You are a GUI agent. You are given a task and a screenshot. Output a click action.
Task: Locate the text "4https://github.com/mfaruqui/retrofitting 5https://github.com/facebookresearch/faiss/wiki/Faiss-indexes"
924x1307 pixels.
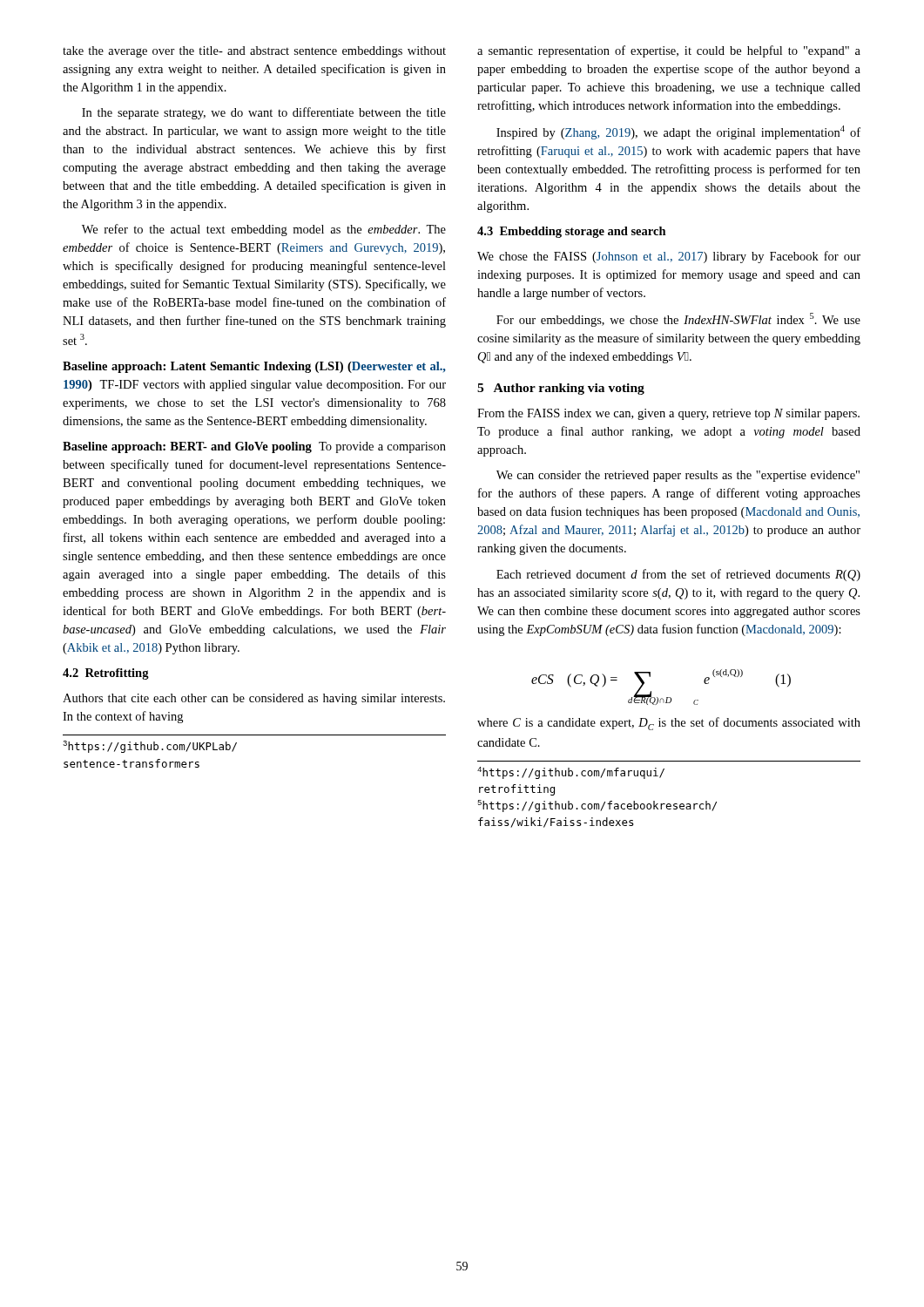tap(669, 796)
